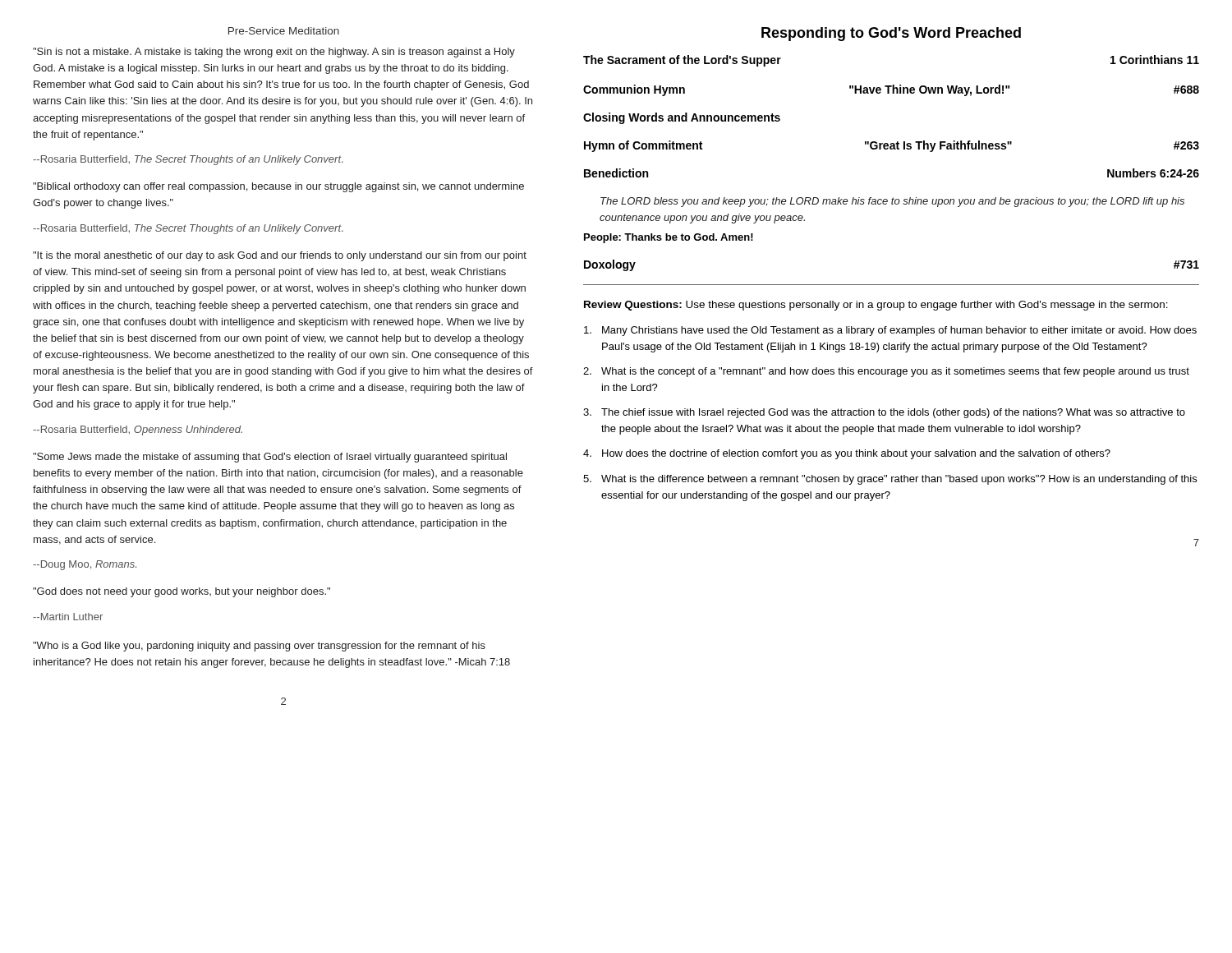The height and width of the screenshot is (953, 1232).
Task: Where does it say "Responding to God's Word Preached"?
Action: tap(891, 33)
